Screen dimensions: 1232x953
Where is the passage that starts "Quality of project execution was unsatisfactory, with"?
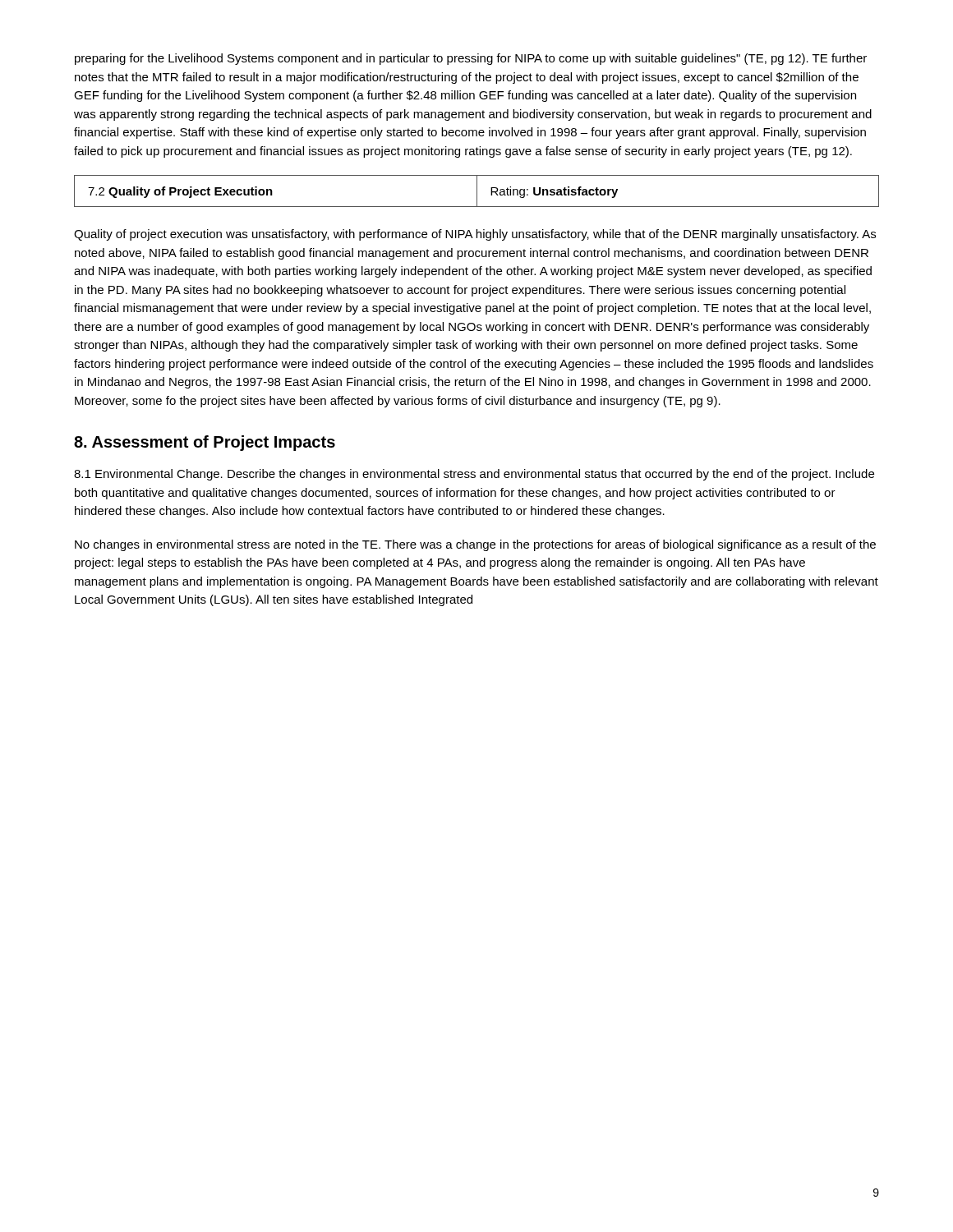(475, 317)
